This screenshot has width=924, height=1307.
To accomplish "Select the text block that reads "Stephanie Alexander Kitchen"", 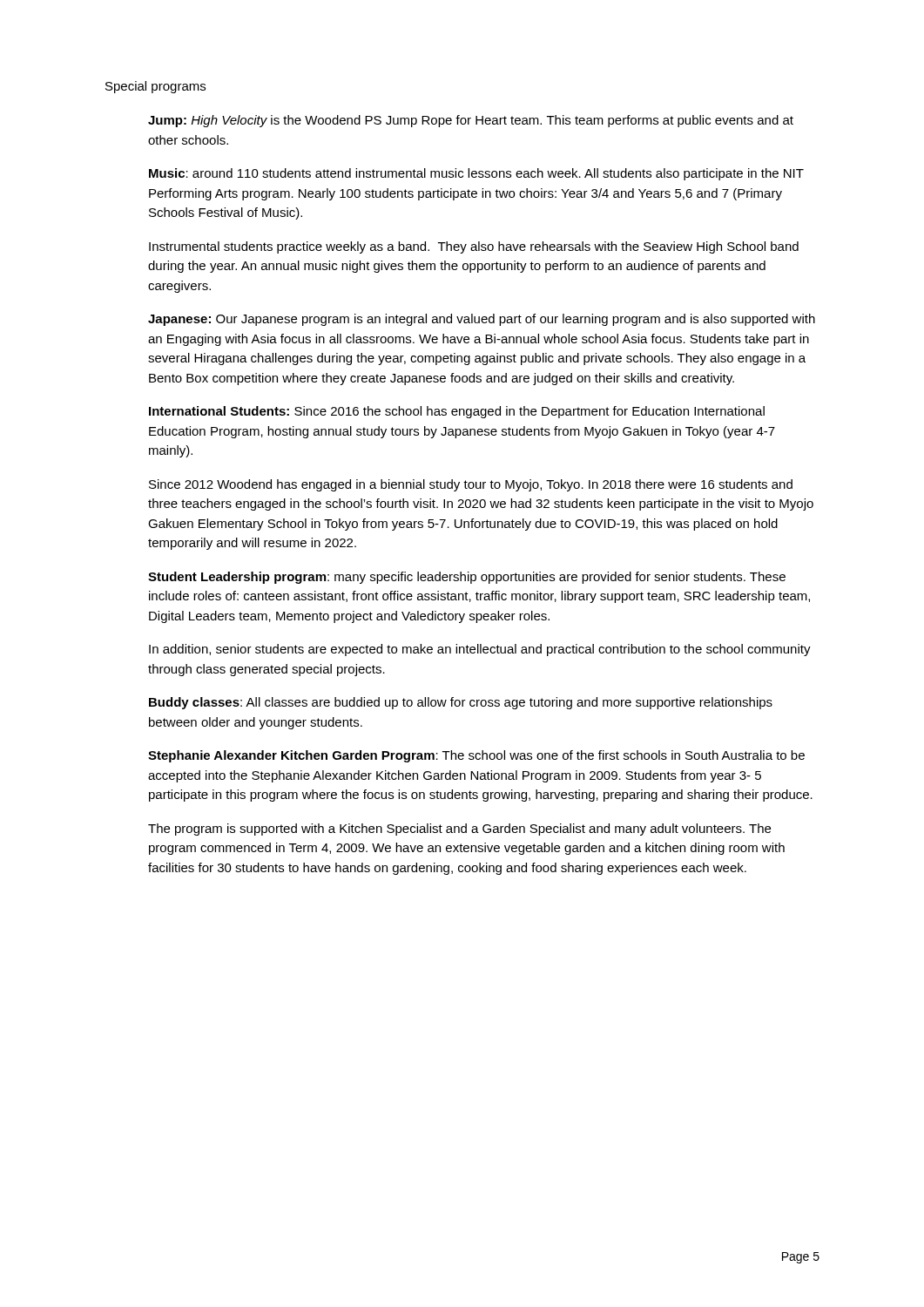I will [481, 775].
